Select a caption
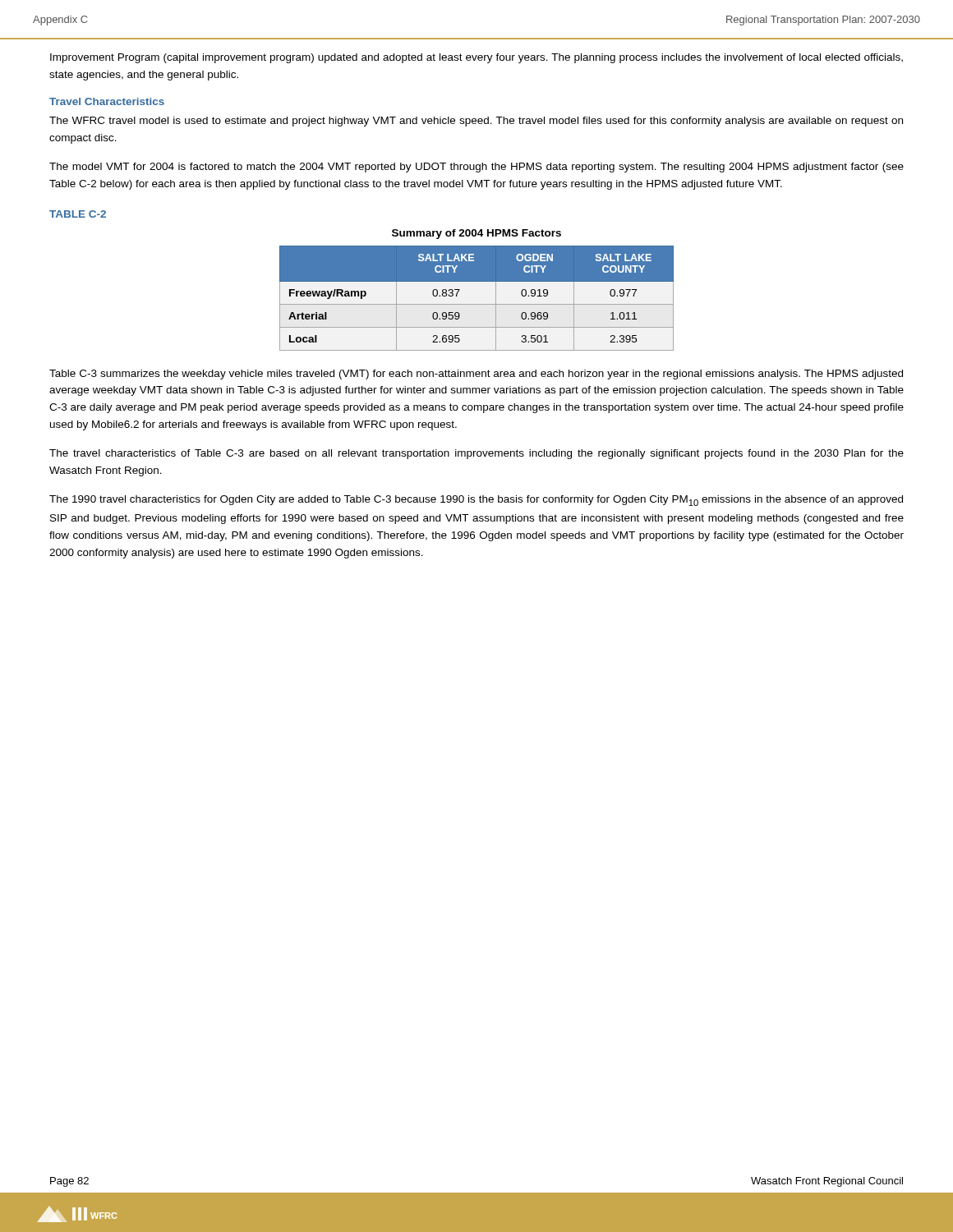Image resolution: width=953 pixels, height=1232 pixels. pos(476,232)
